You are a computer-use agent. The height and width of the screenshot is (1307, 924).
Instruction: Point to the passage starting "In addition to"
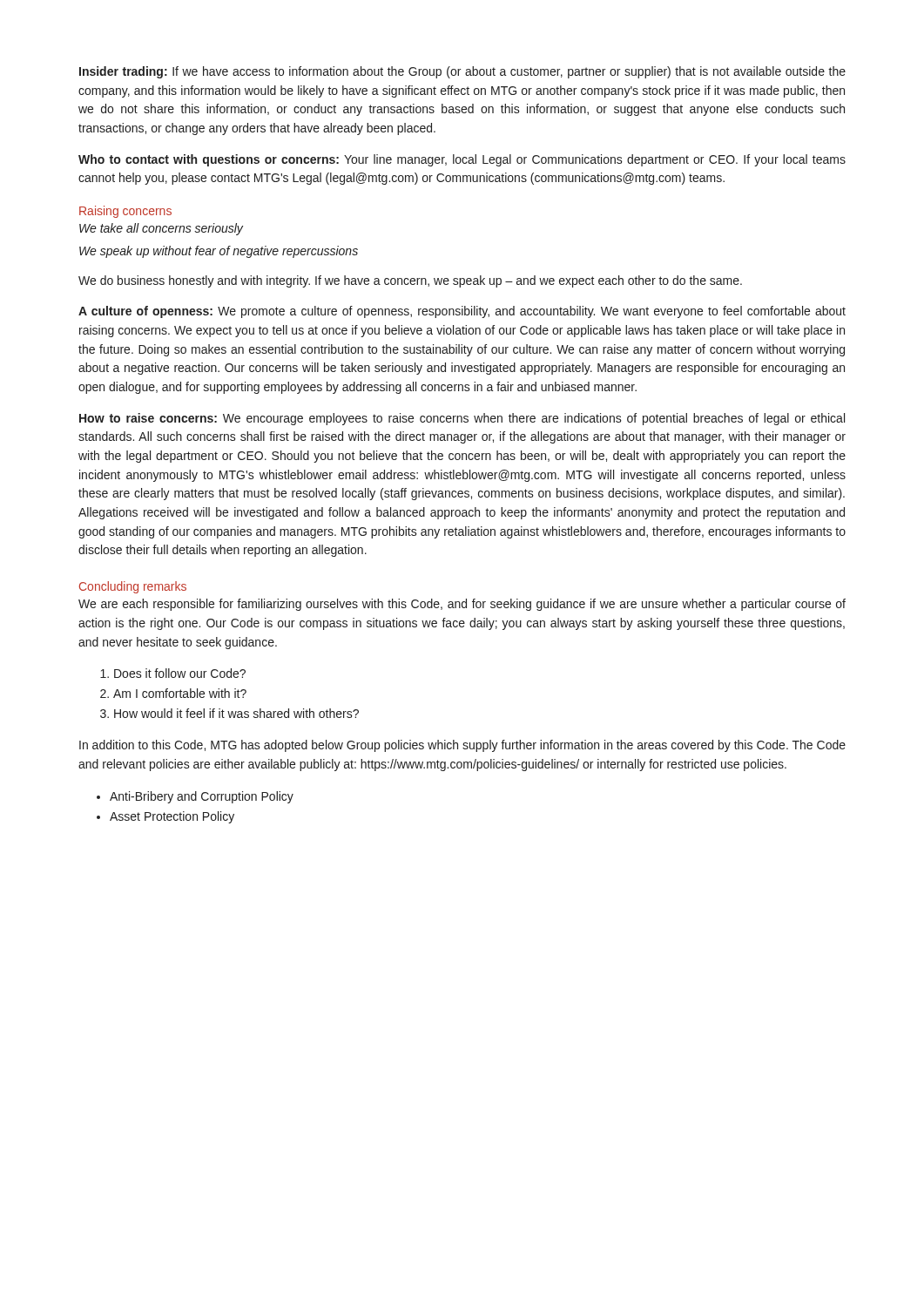(x=462, y=755)
